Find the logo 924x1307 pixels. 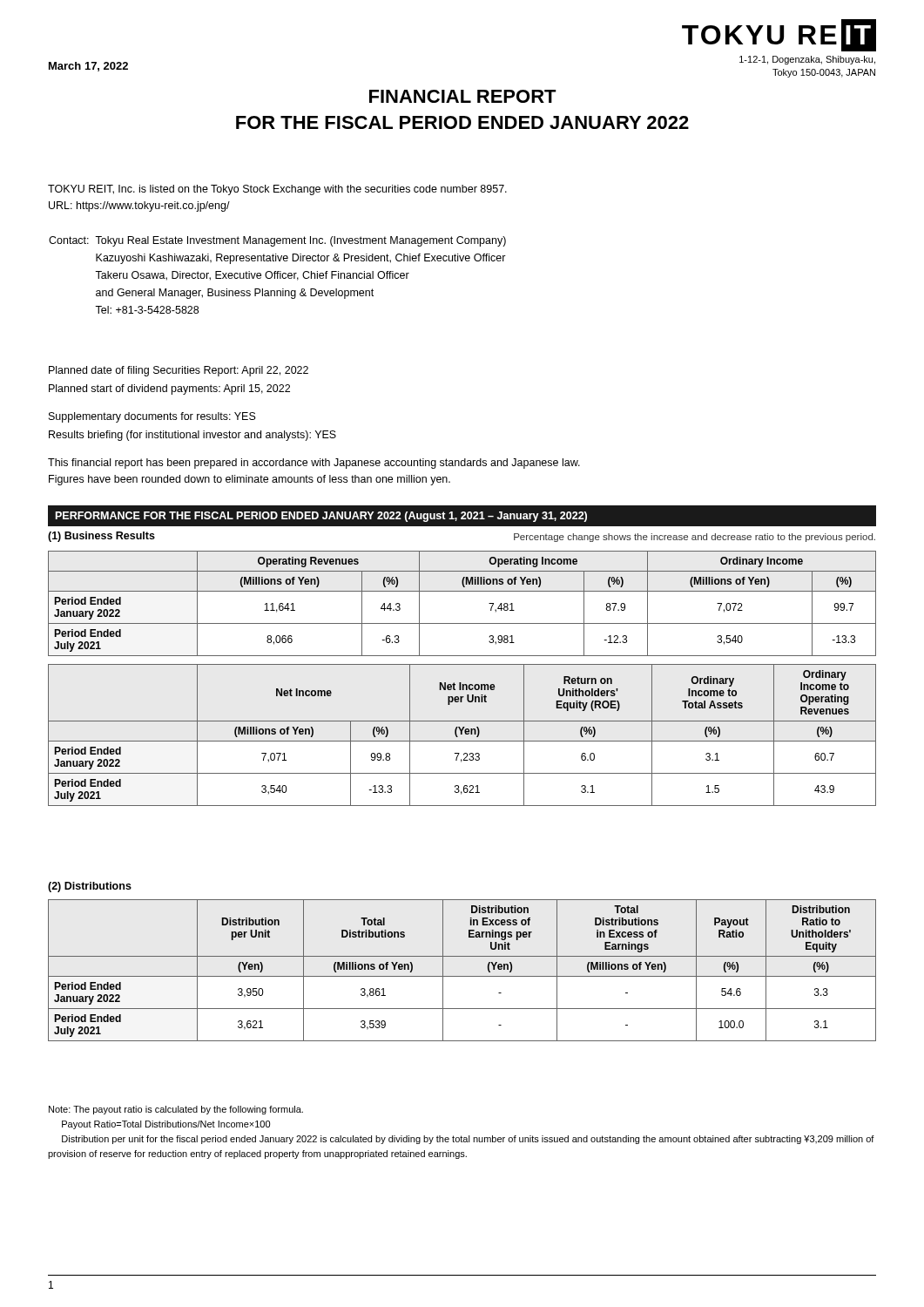[x=779, y=50]
